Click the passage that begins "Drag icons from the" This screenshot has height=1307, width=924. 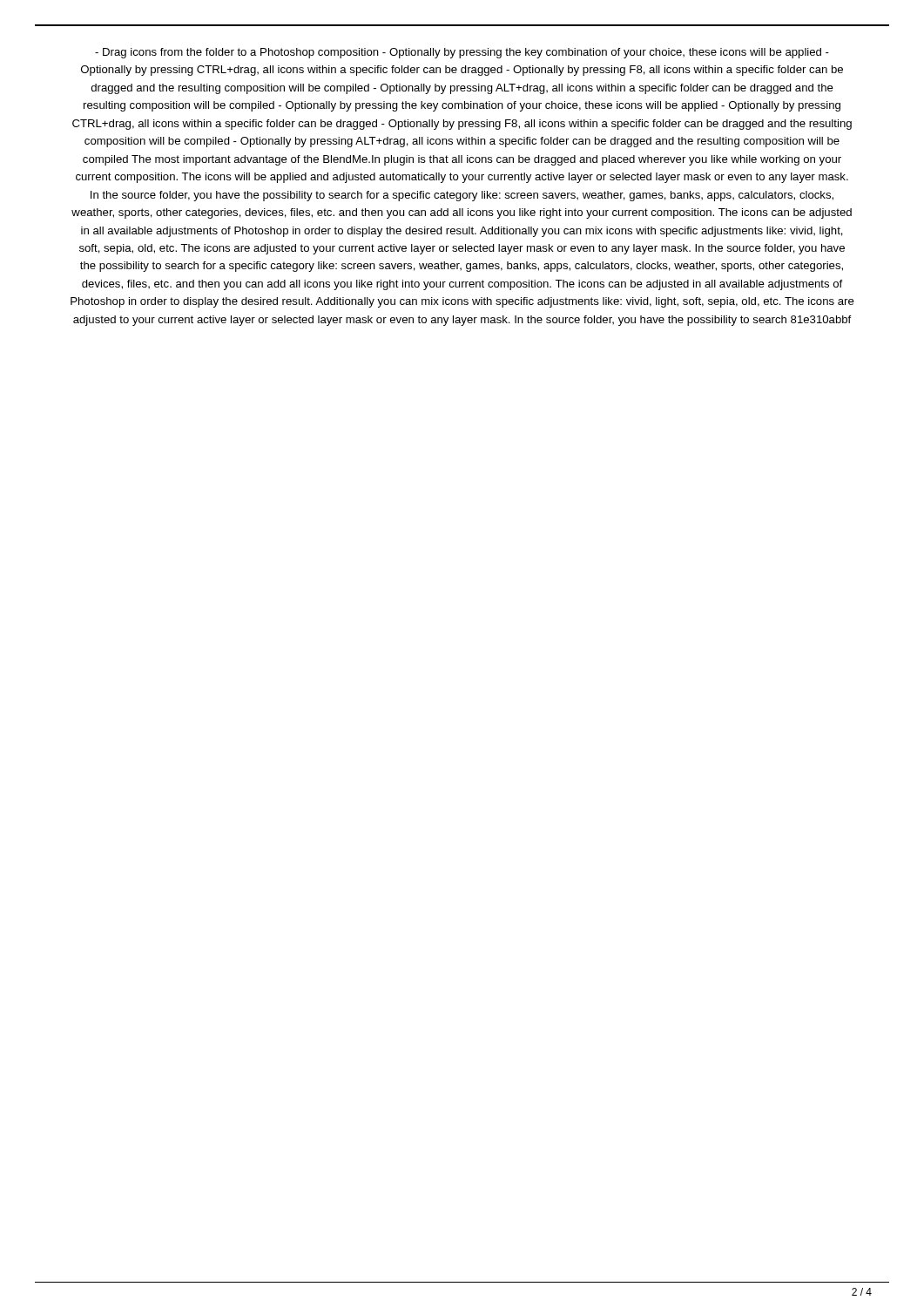click(462, 186)
